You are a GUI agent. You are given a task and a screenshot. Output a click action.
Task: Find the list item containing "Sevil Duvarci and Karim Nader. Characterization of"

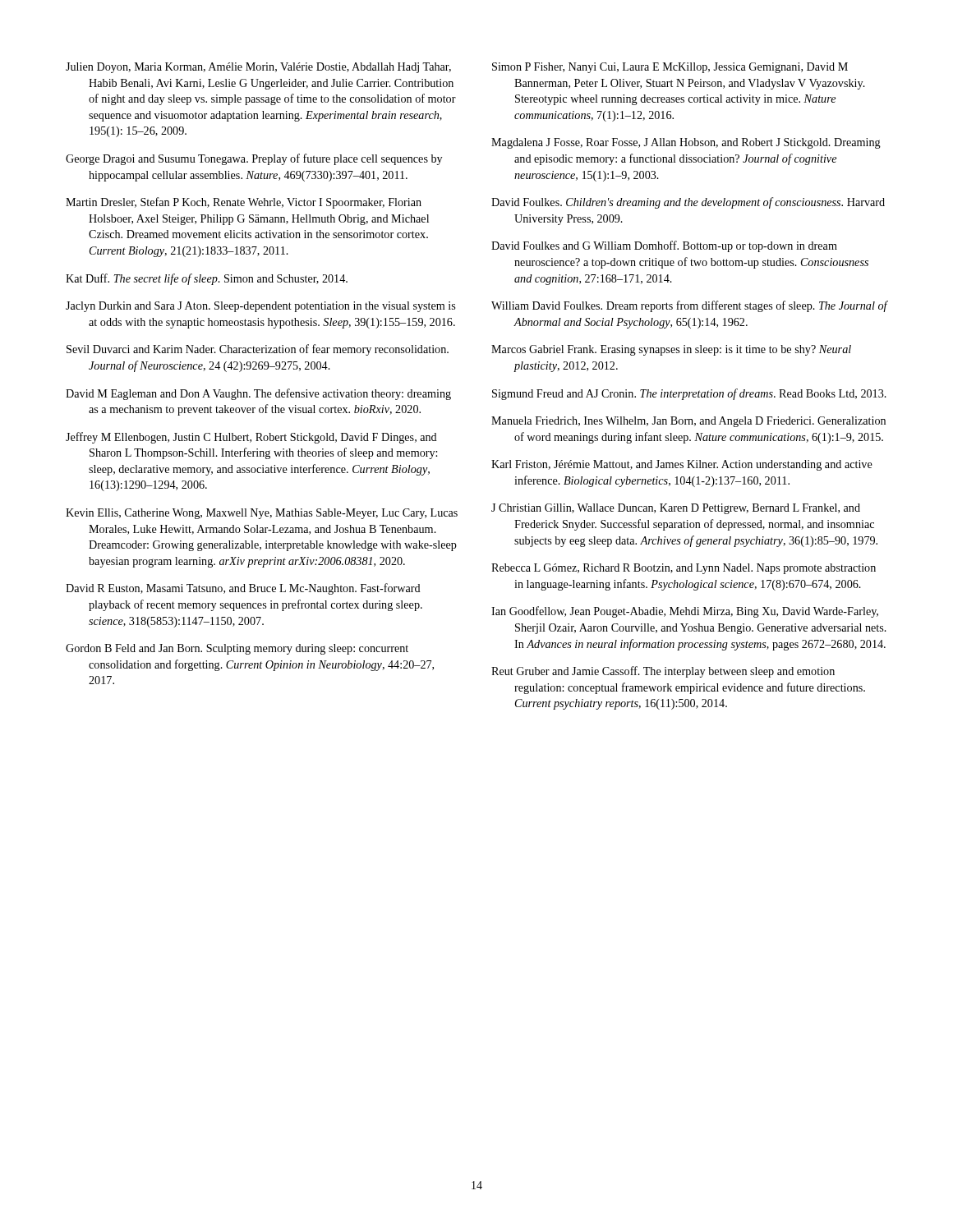pos(258,357)
